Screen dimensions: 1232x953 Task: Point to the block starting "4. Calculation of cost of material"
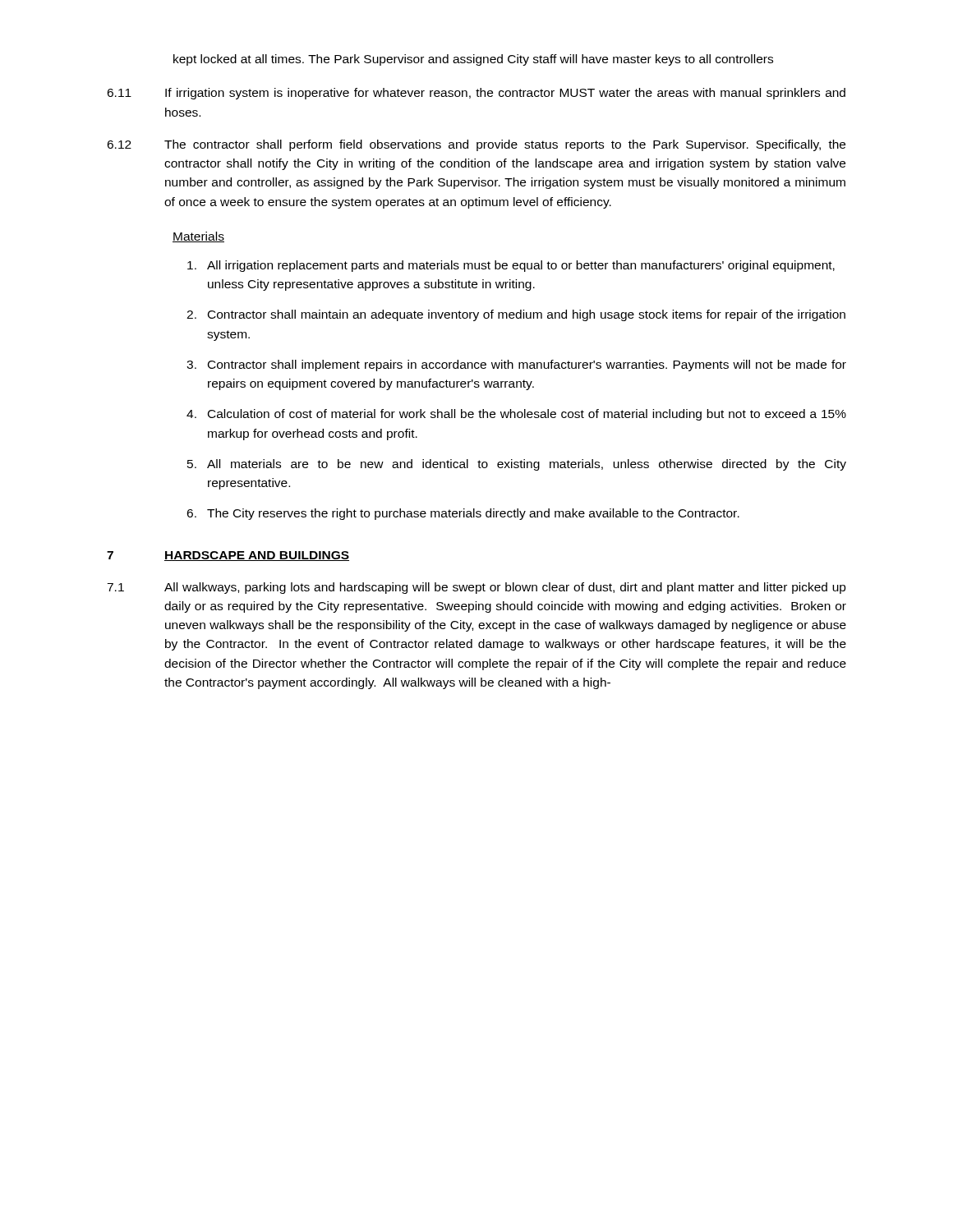[x=509, y=423]
